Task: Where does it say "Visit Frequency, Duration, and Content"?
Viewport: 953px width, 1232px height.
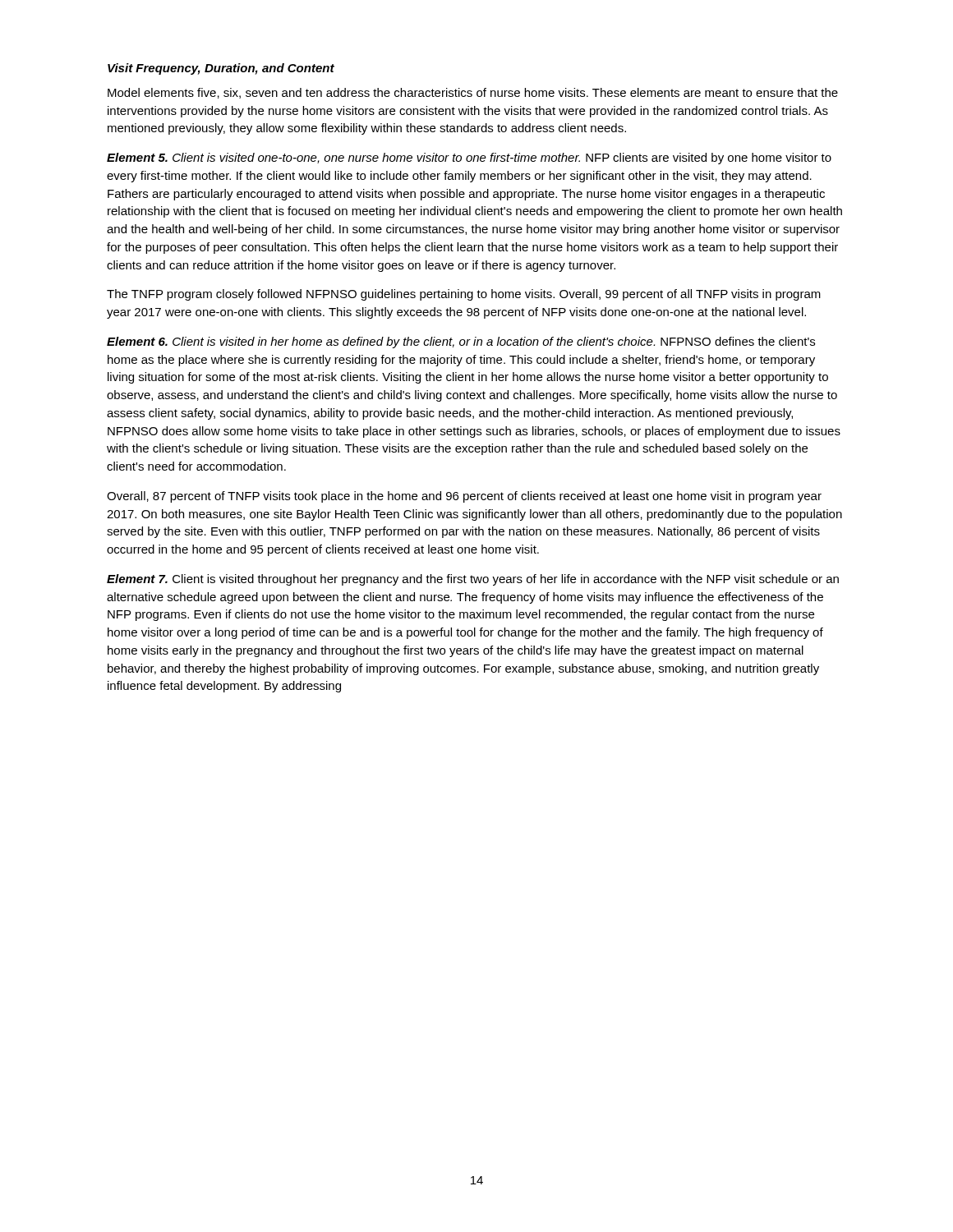Action: [x=220, y=68]
